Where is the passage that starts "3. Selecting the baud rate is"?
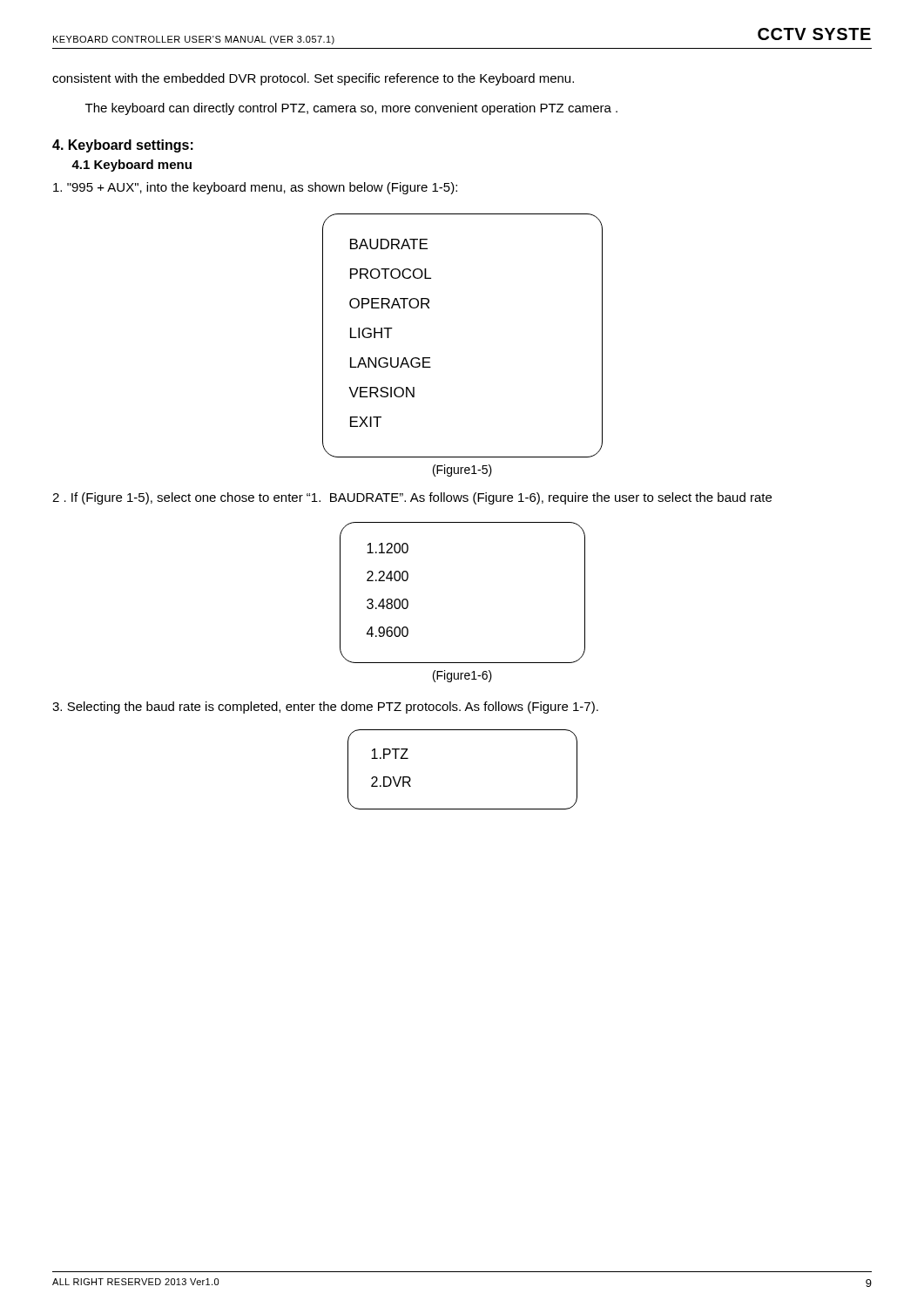 pyautogui.click(x=326, y=706)
